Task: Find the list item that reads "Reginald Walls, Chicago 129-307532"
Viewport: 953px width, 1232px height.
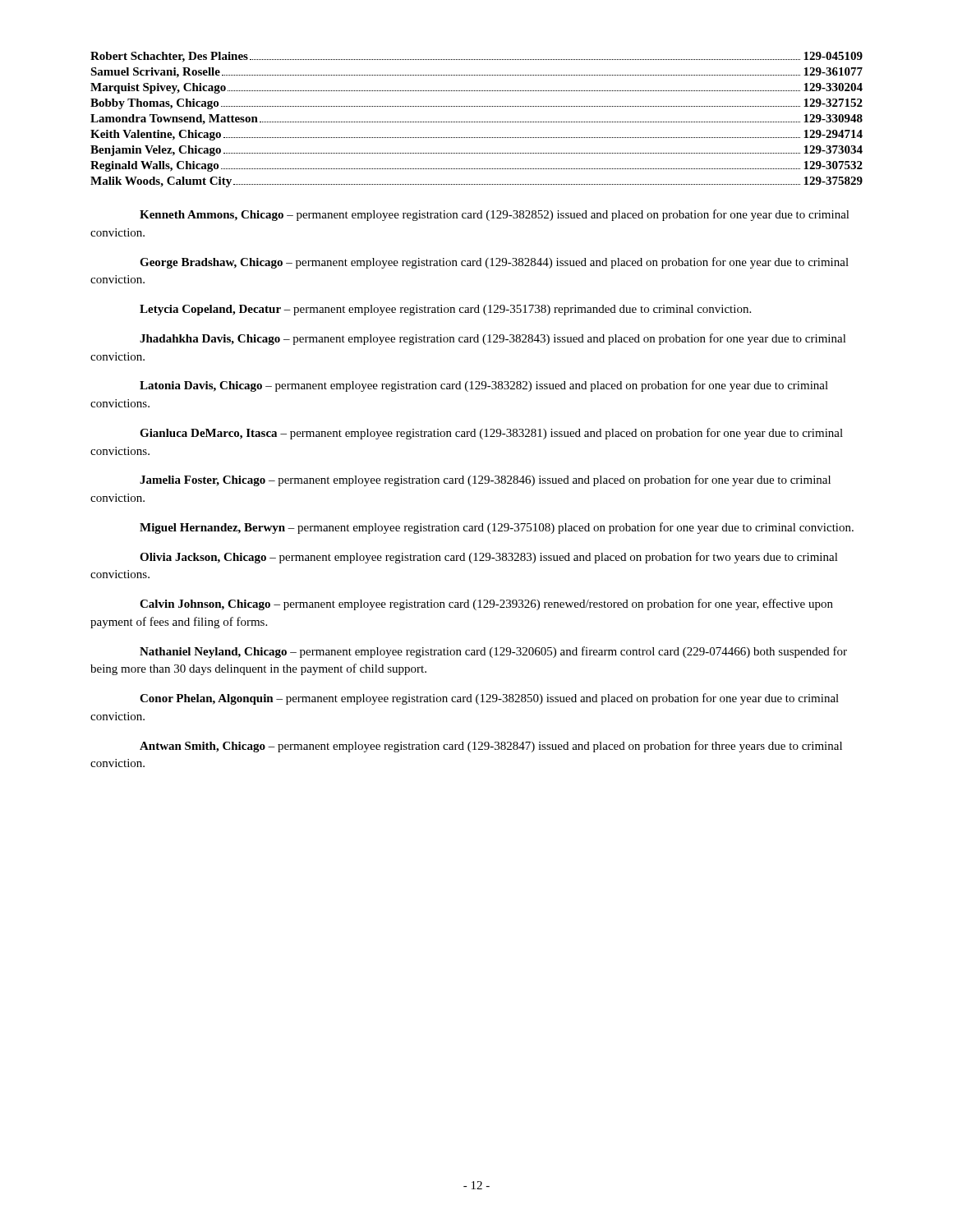Action: coord(476,166)
